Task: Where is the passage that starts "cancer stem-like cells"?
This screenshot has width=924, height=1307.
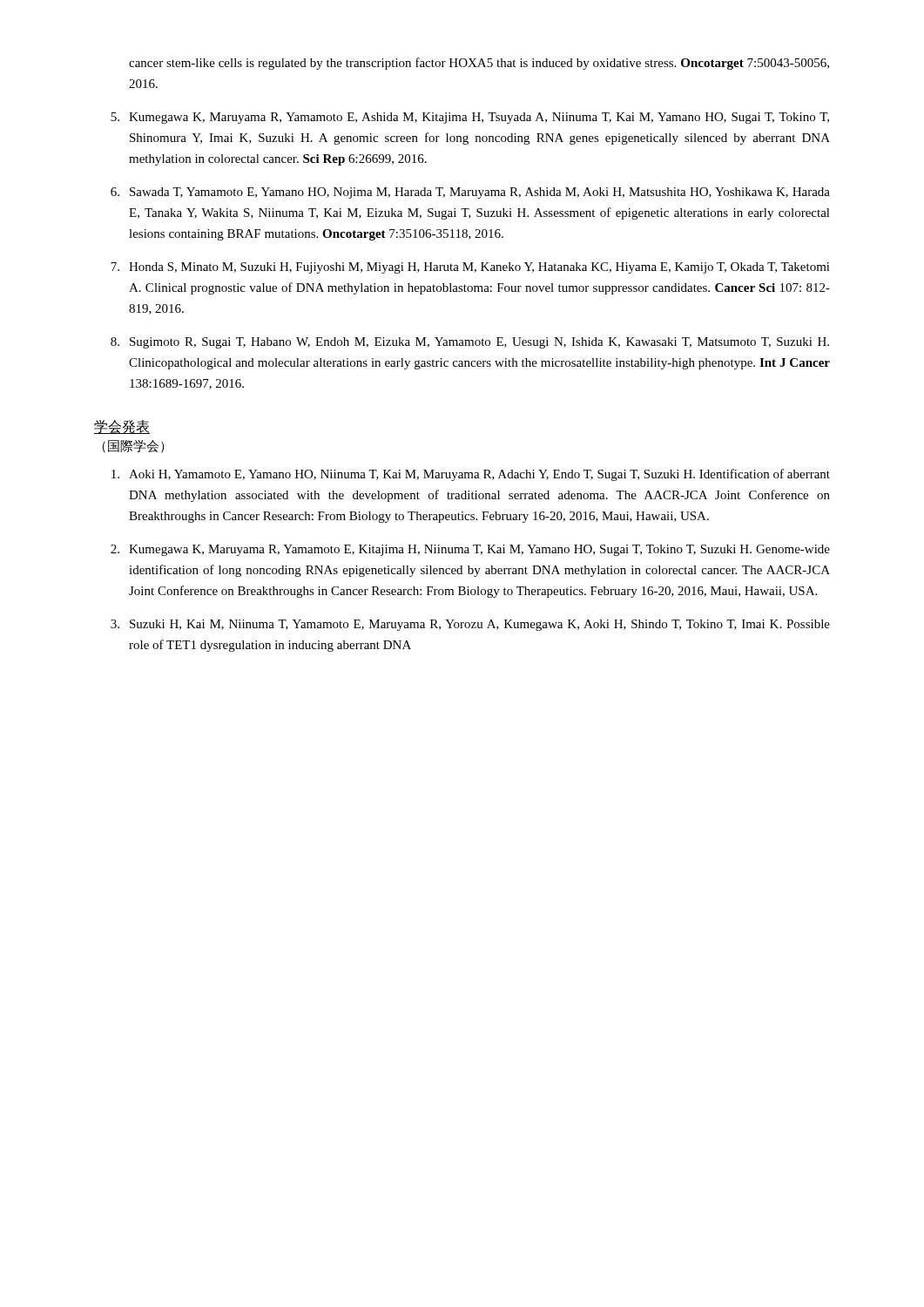Action: 479,73
